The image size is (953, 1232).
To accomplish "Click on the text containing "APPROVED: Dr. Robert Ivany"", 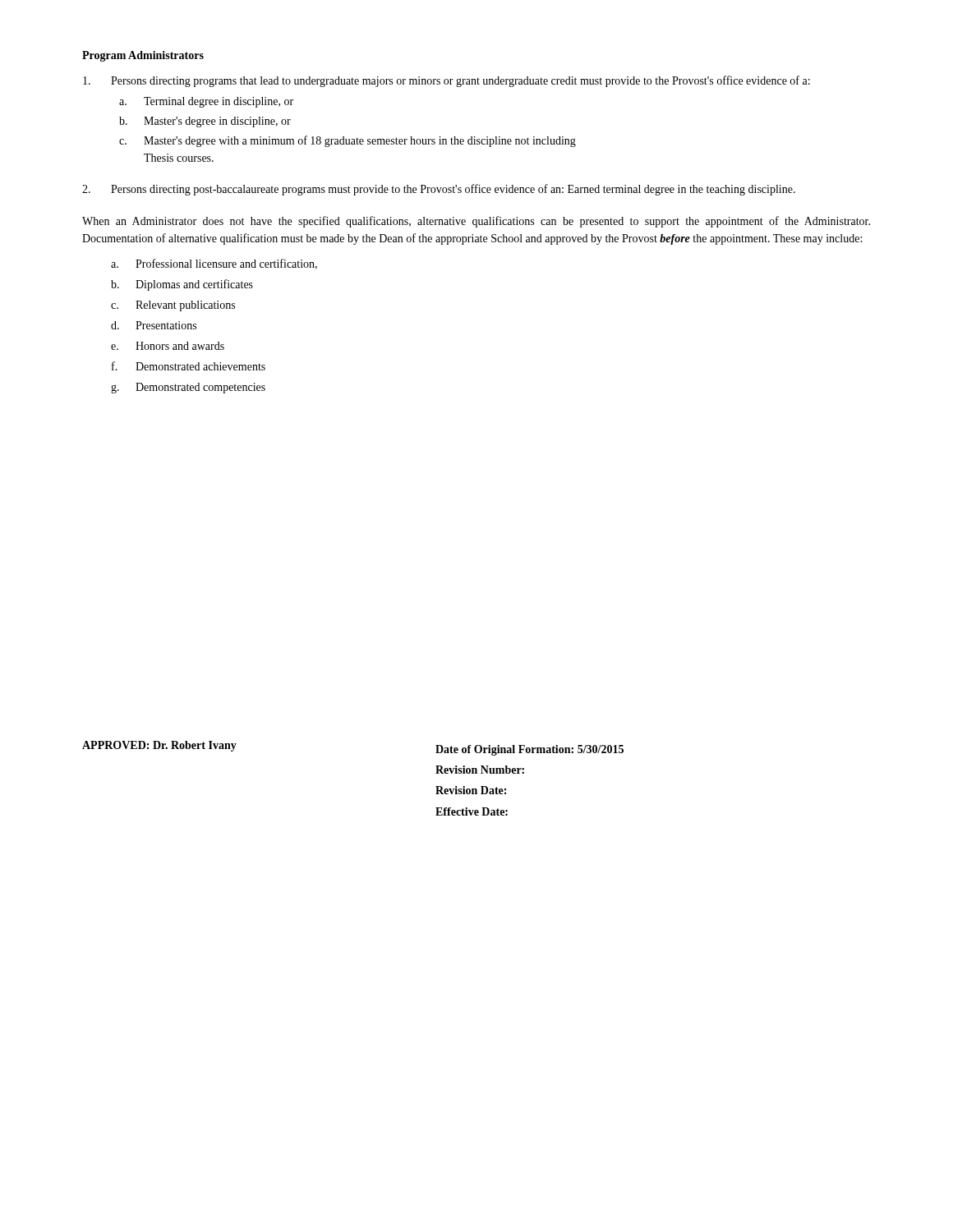I will [159, 745].
